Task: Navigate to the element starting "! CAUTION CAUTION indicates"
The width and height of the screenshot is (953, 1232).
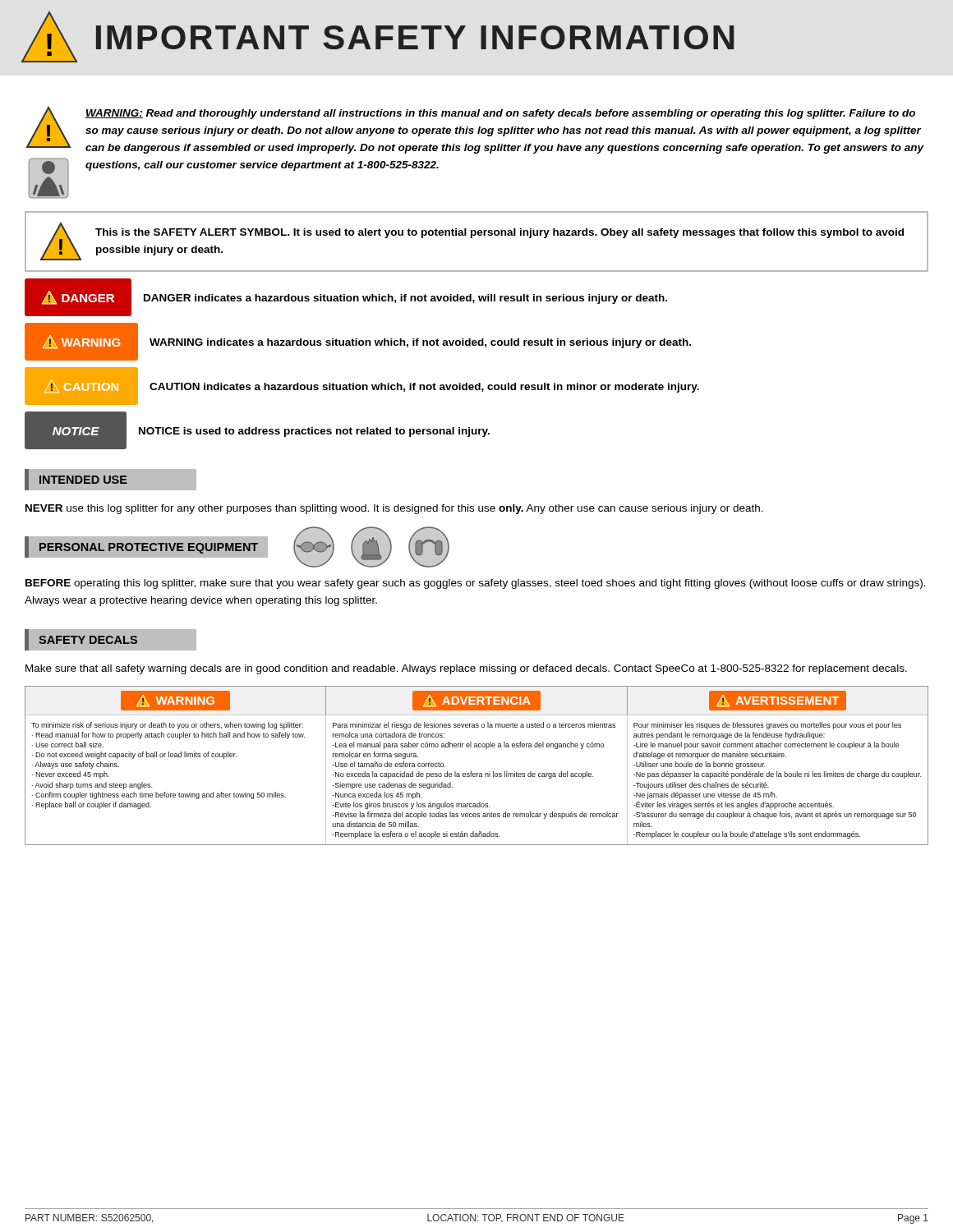Action: pos(362,386)
